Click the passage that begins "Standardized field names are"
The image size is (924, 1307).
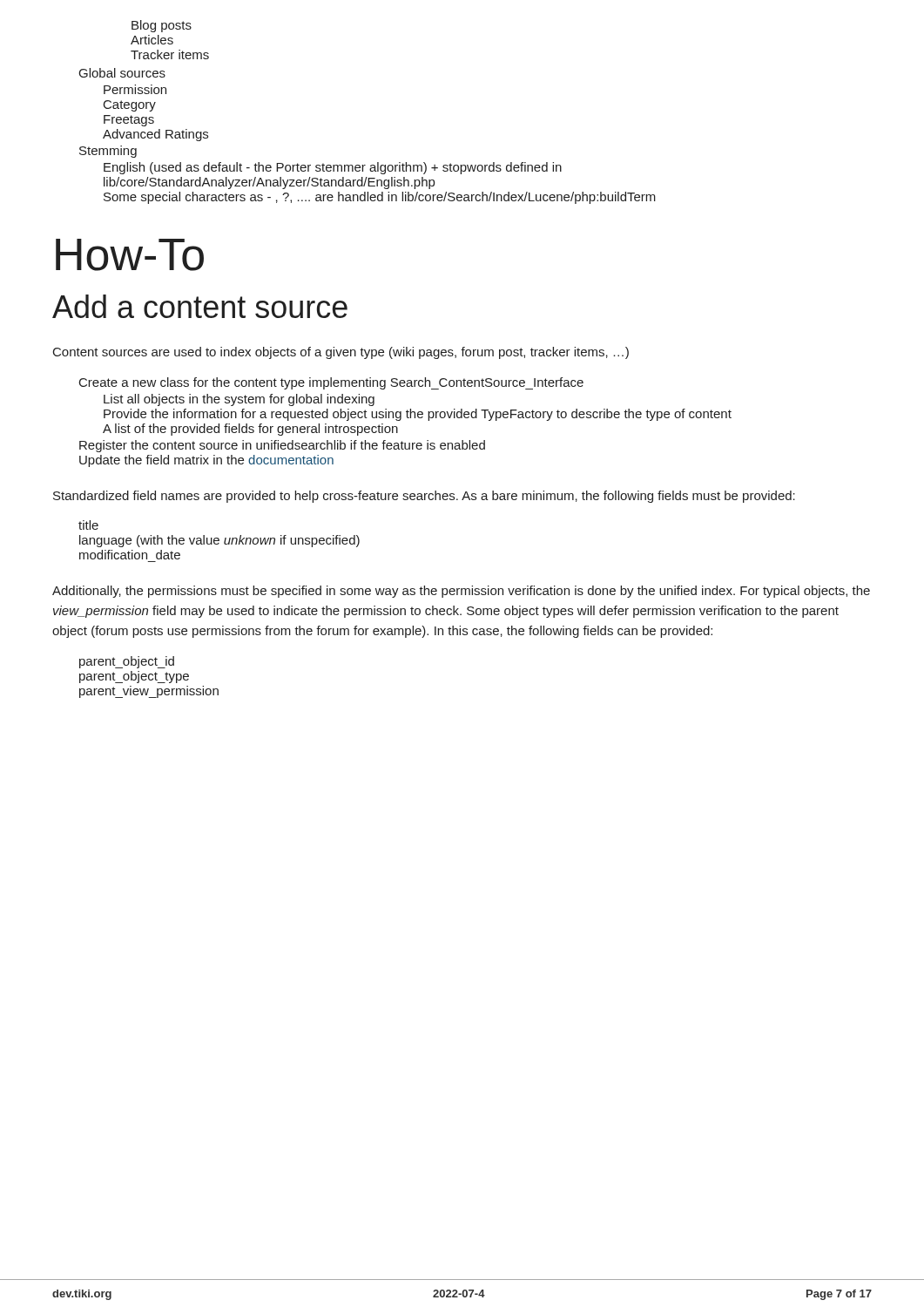tap(462, 495)
